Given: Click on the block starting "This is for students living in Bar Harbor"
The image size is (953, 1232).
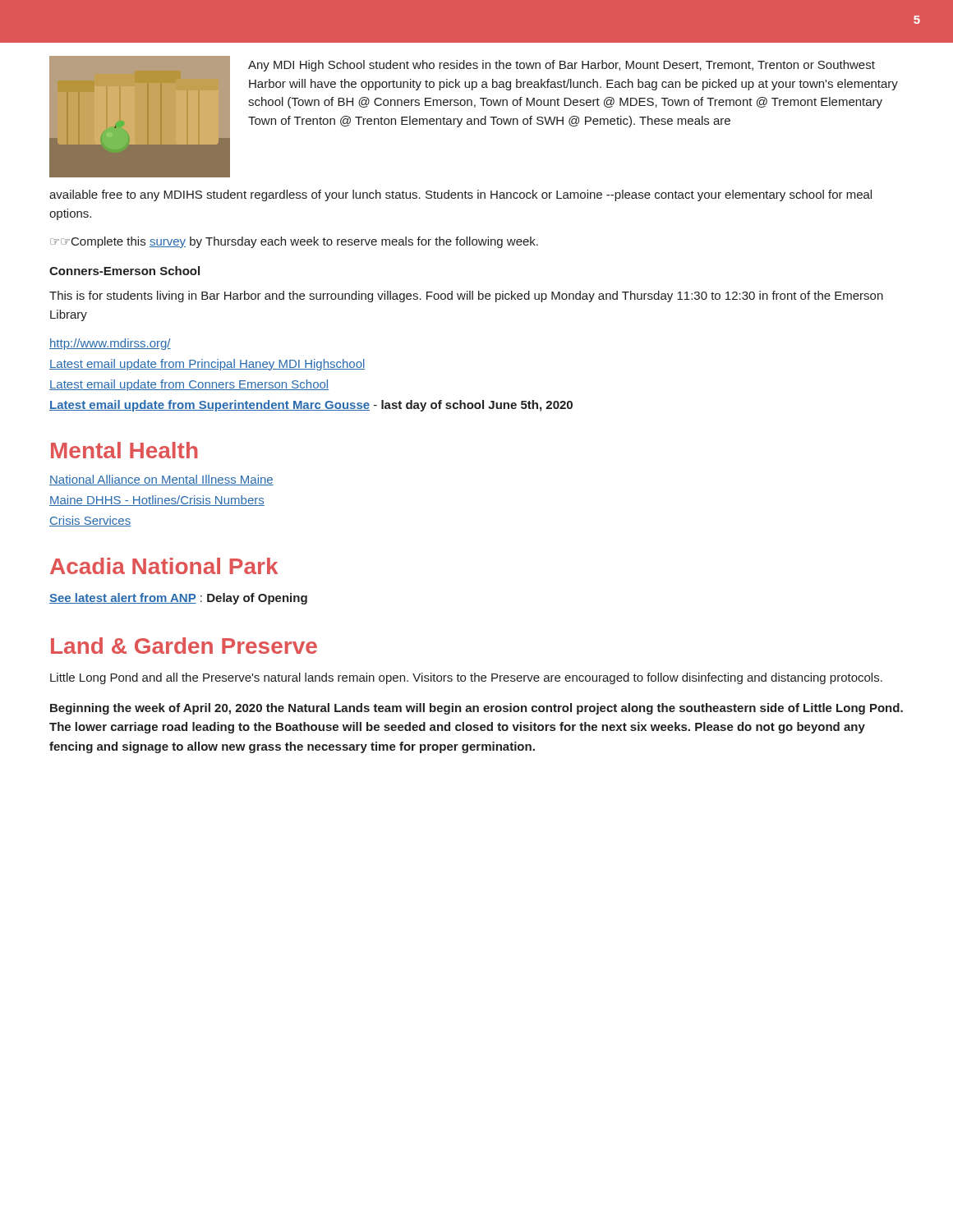Looking at the screenshot, I should point(466,305).
